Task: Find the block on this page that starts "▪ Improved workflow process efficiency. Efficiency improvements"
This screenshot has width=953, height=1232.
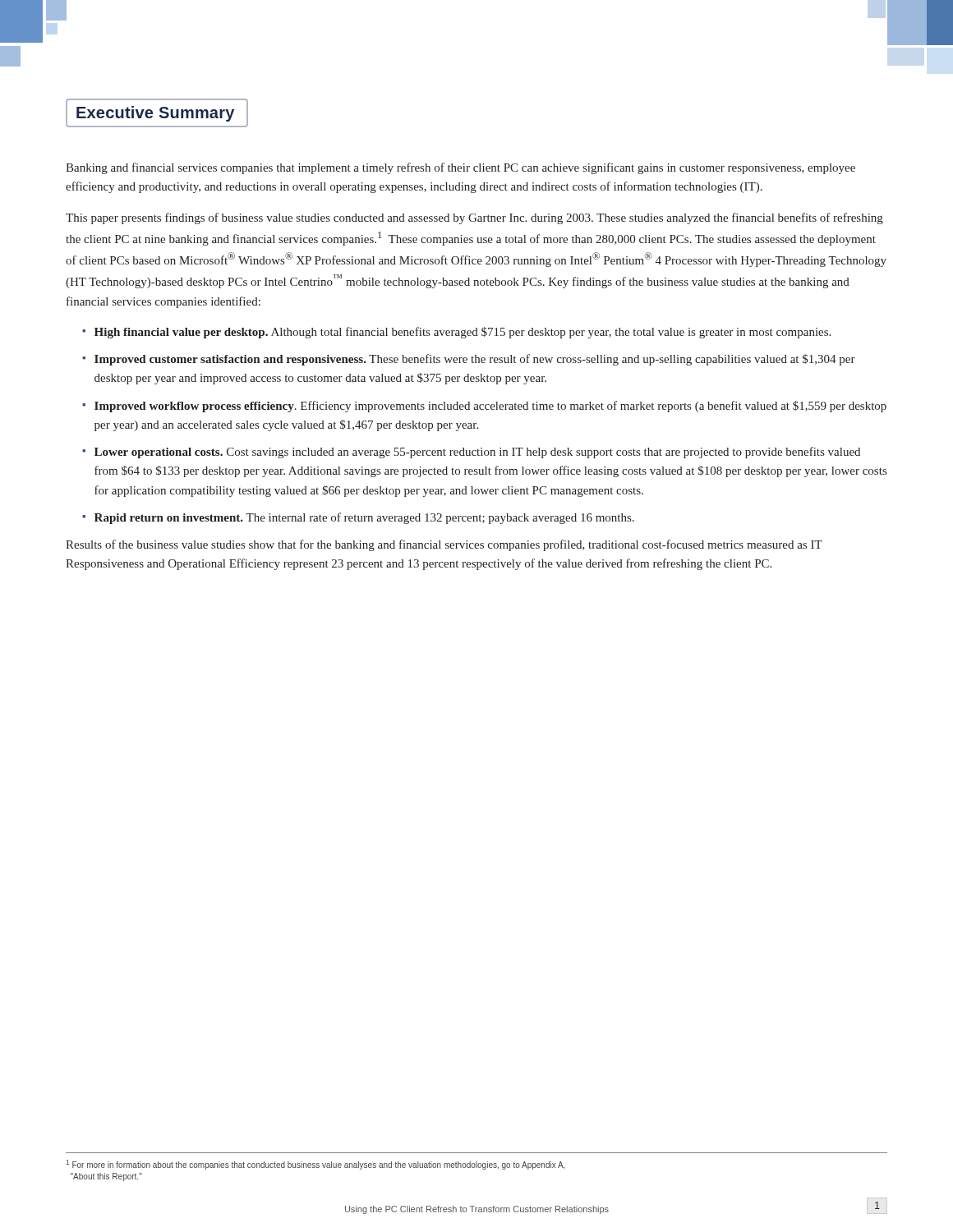Action: [x=485, y=415]
